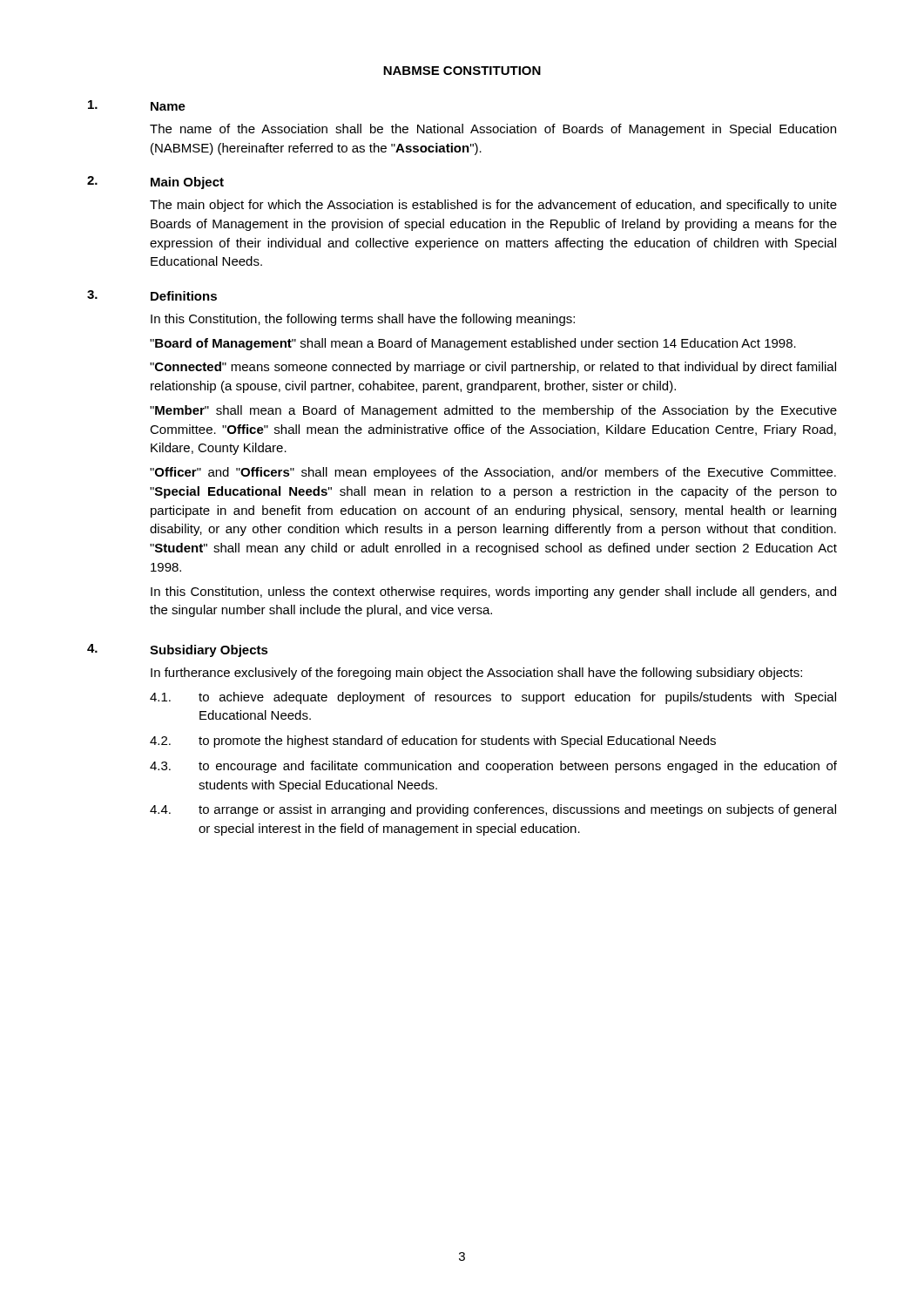Point to the region starting ""Connected" means someone connected by marriage or civil"
Screen dimensions: 1307x924
(493, 376)
